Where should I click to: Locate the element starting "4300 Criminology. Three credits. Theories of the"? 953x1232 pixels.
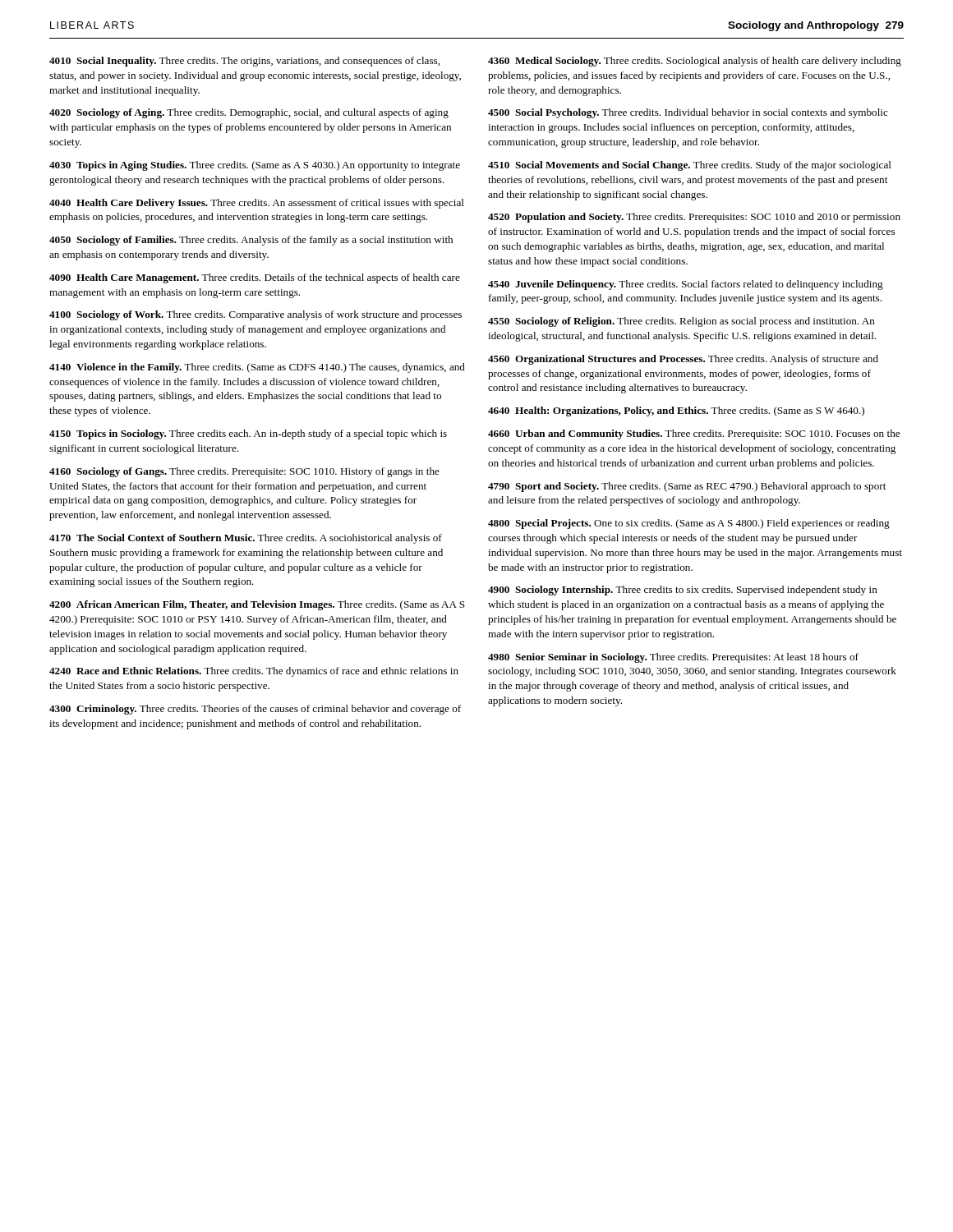point(255,716)
